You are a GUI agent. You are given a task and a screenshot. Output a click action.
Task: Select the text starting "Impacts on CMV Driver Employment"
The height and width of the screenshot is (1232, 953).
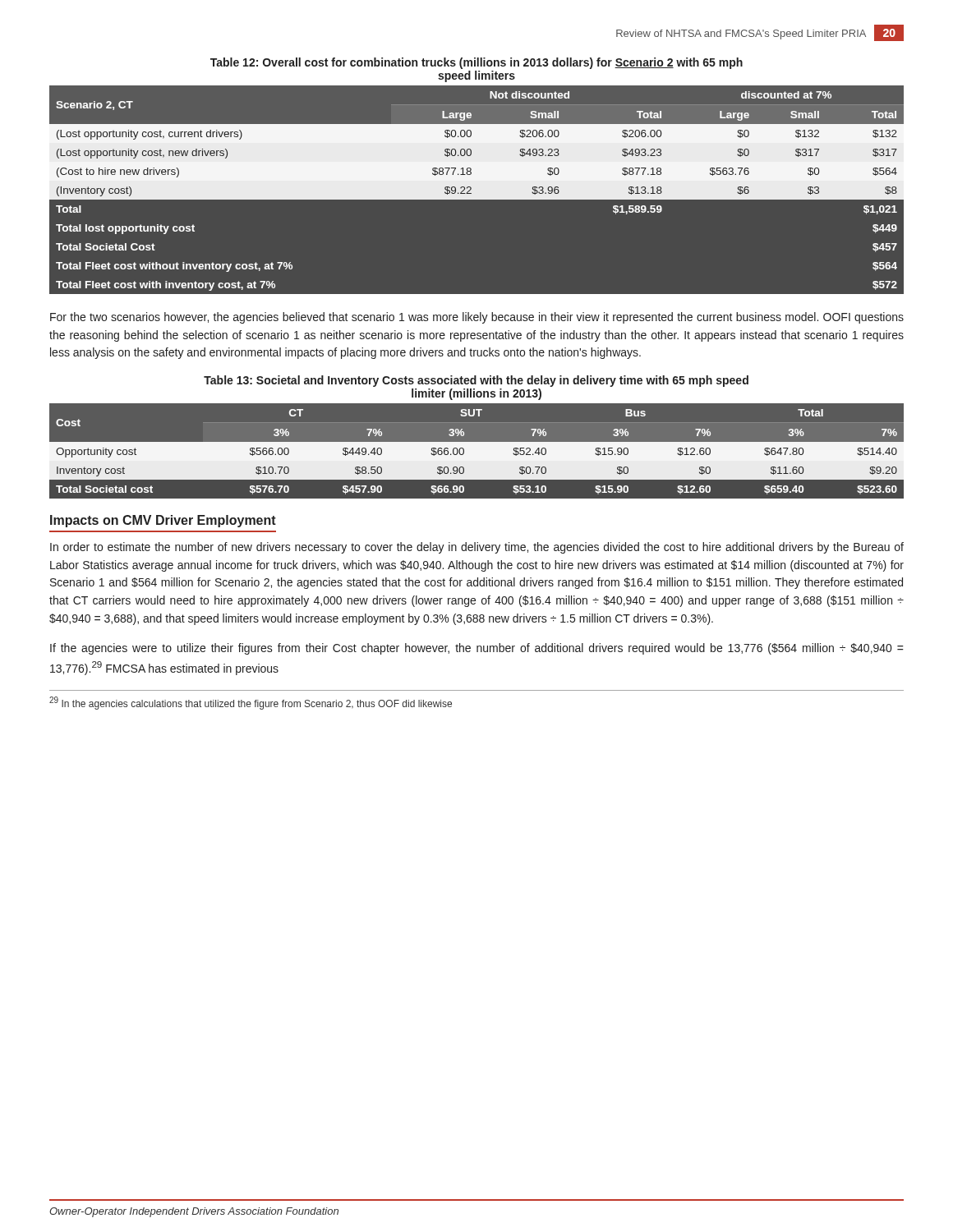pyautogui.click(x=162, y=523)
